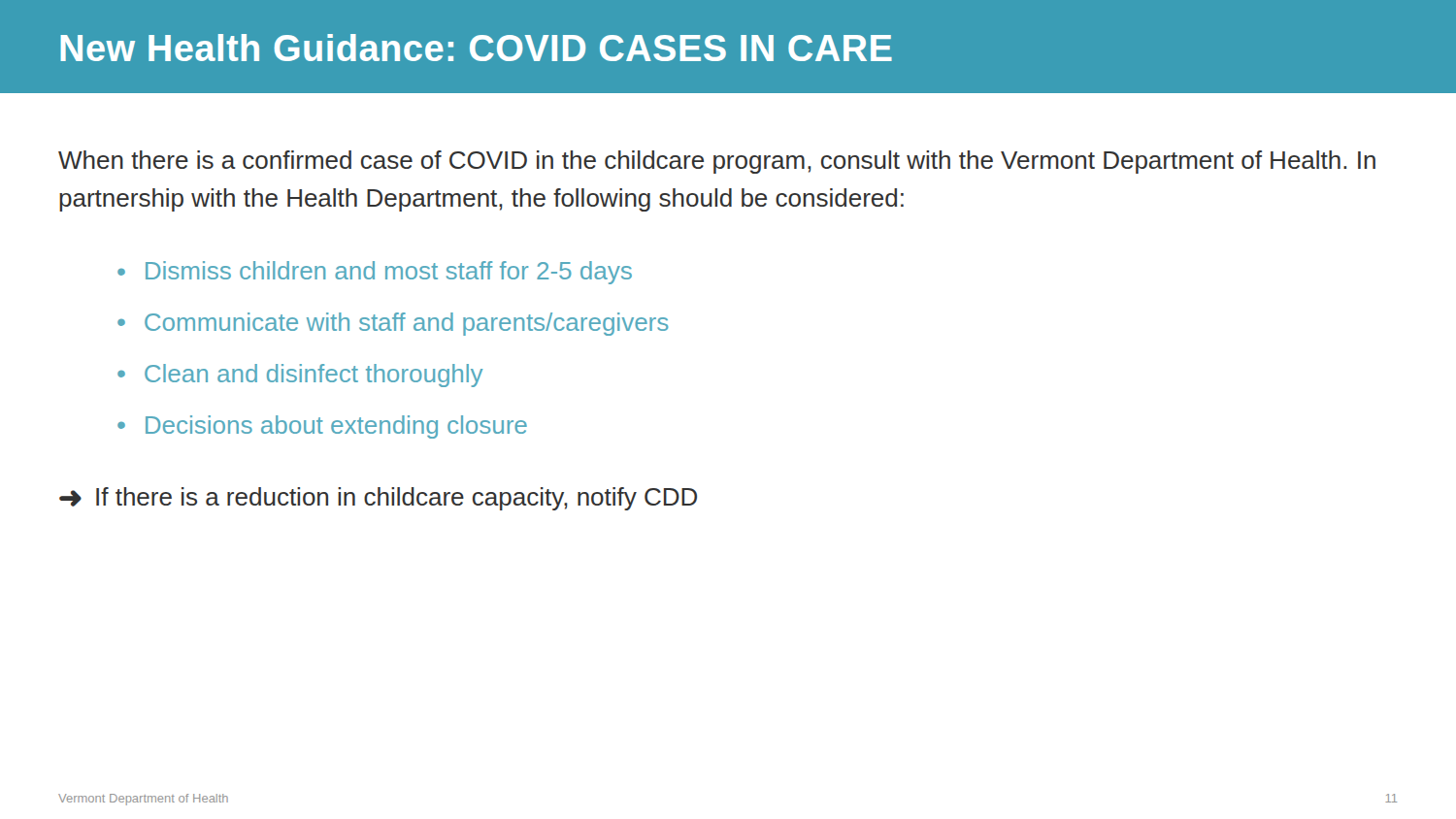Click on the text starting "Communicate with staff and"
The height and width of the screenshot is (819, 1456).
coord(406,322)
